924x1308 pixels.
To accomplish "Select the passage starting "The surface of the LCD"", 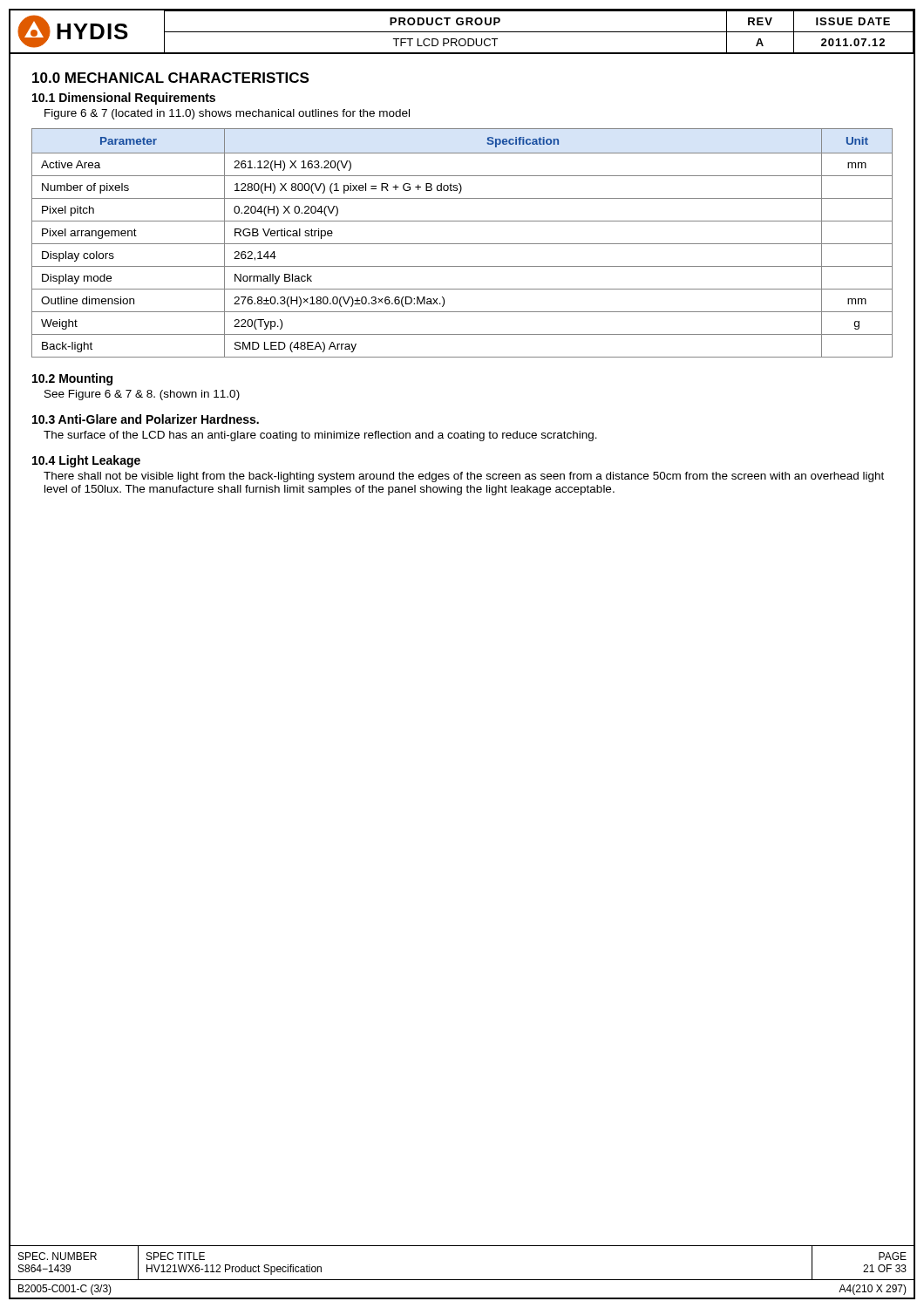I will click(x=468, y=435).
